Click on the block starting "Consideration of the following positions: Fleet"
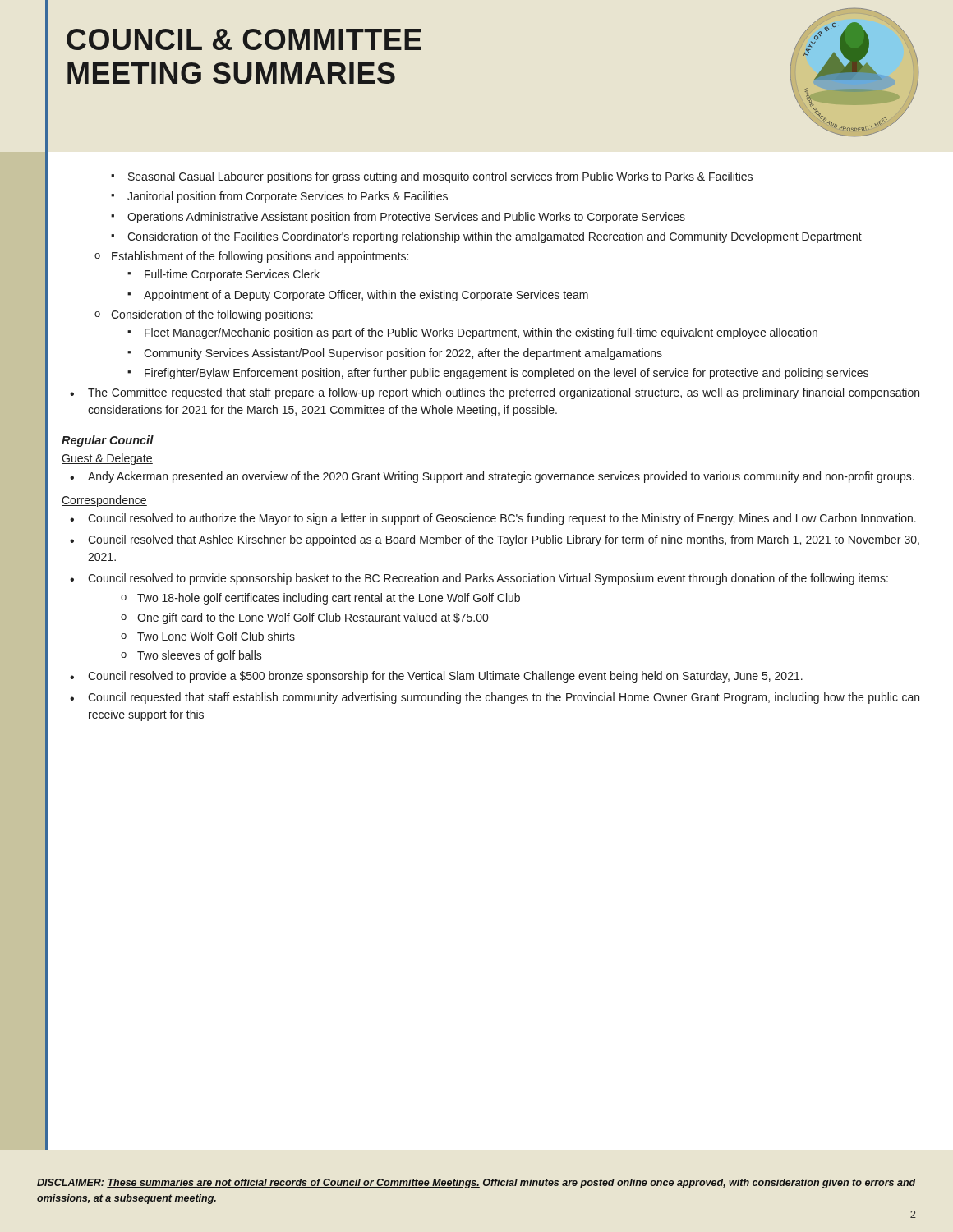This screenshot has height=1232, width=953. pos(516,345)
